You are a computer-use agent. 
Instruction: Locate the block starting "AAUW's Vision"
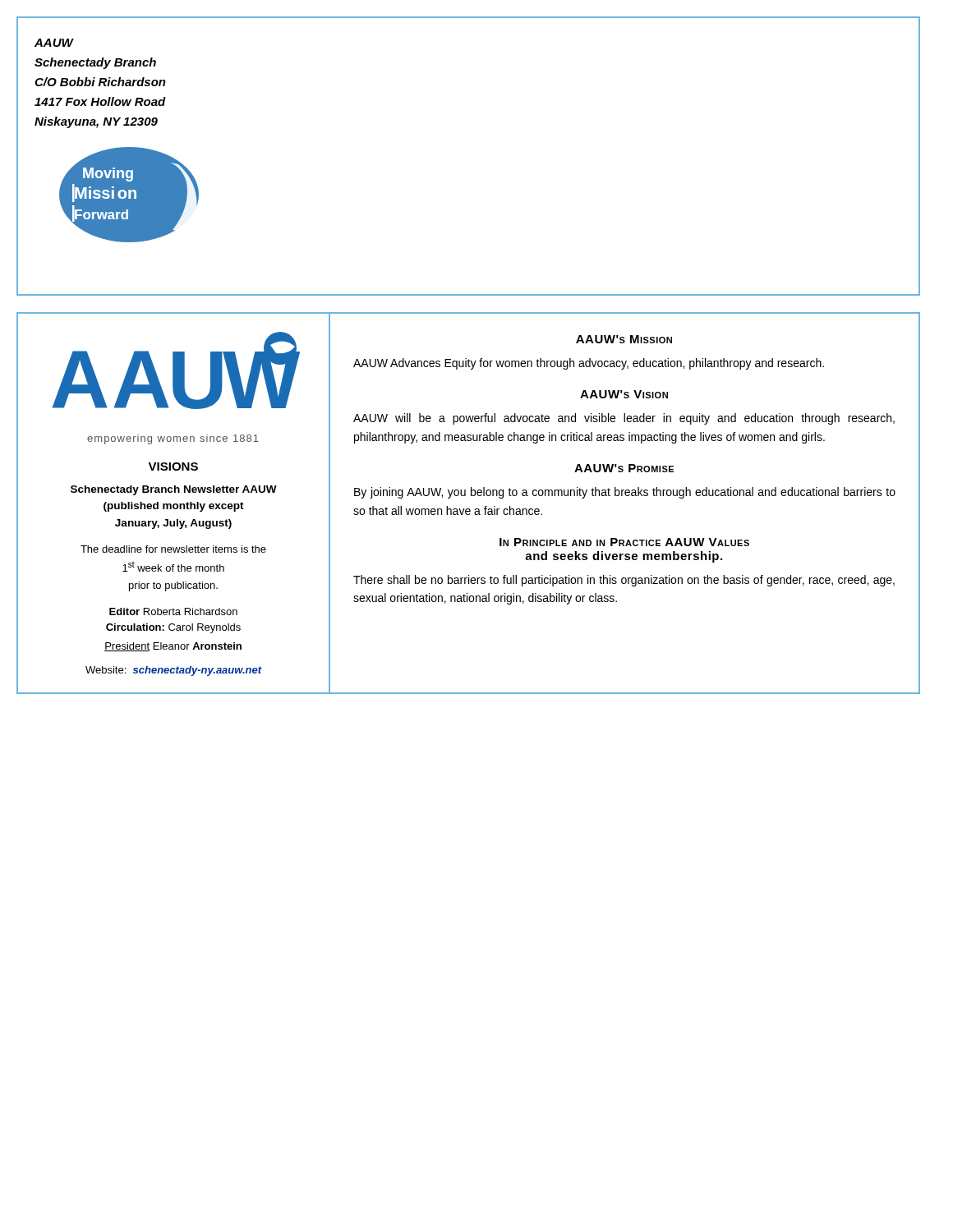point(624,394)
